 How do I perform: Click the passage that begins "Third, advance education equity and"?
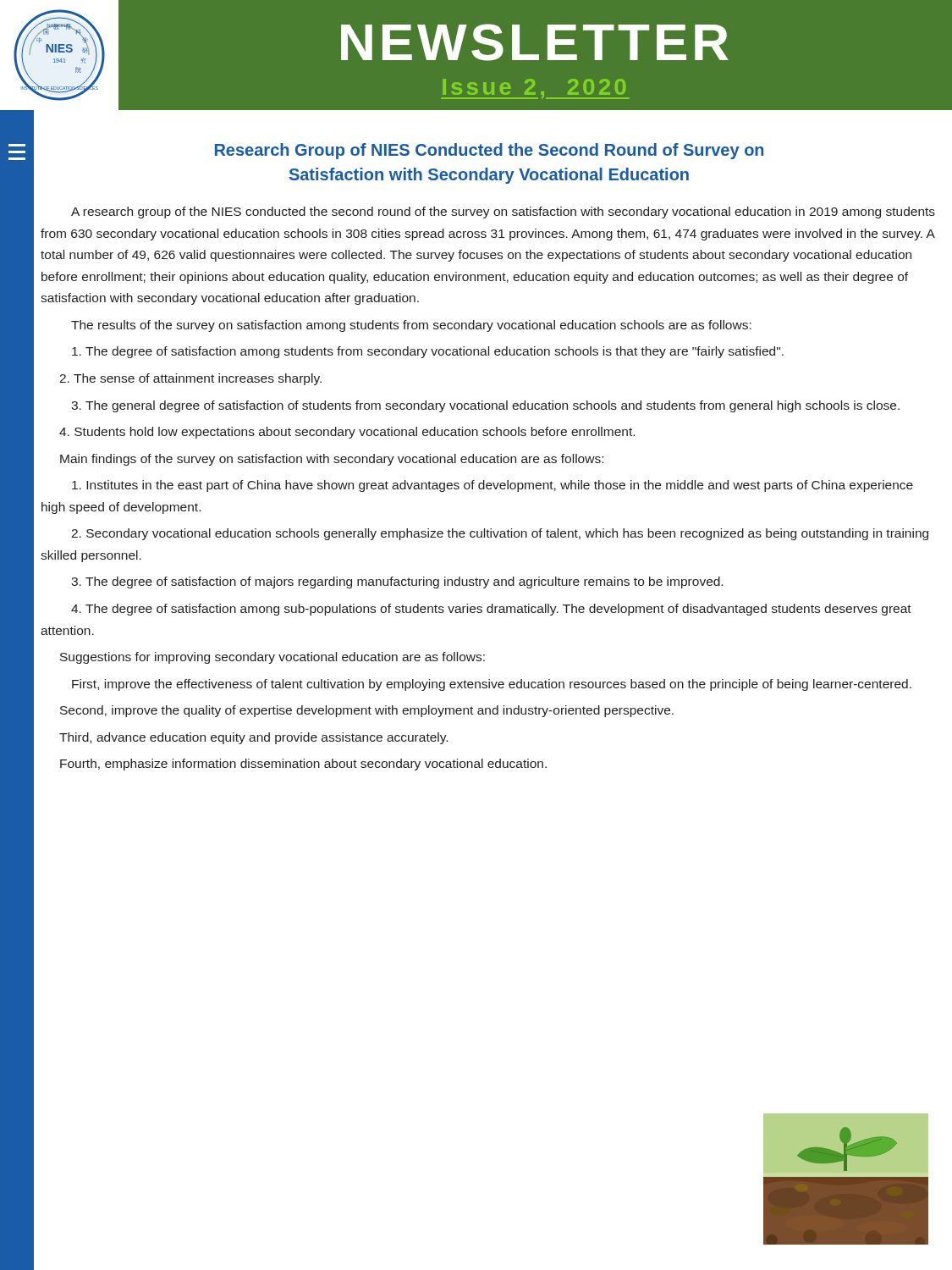click(253, 738)
